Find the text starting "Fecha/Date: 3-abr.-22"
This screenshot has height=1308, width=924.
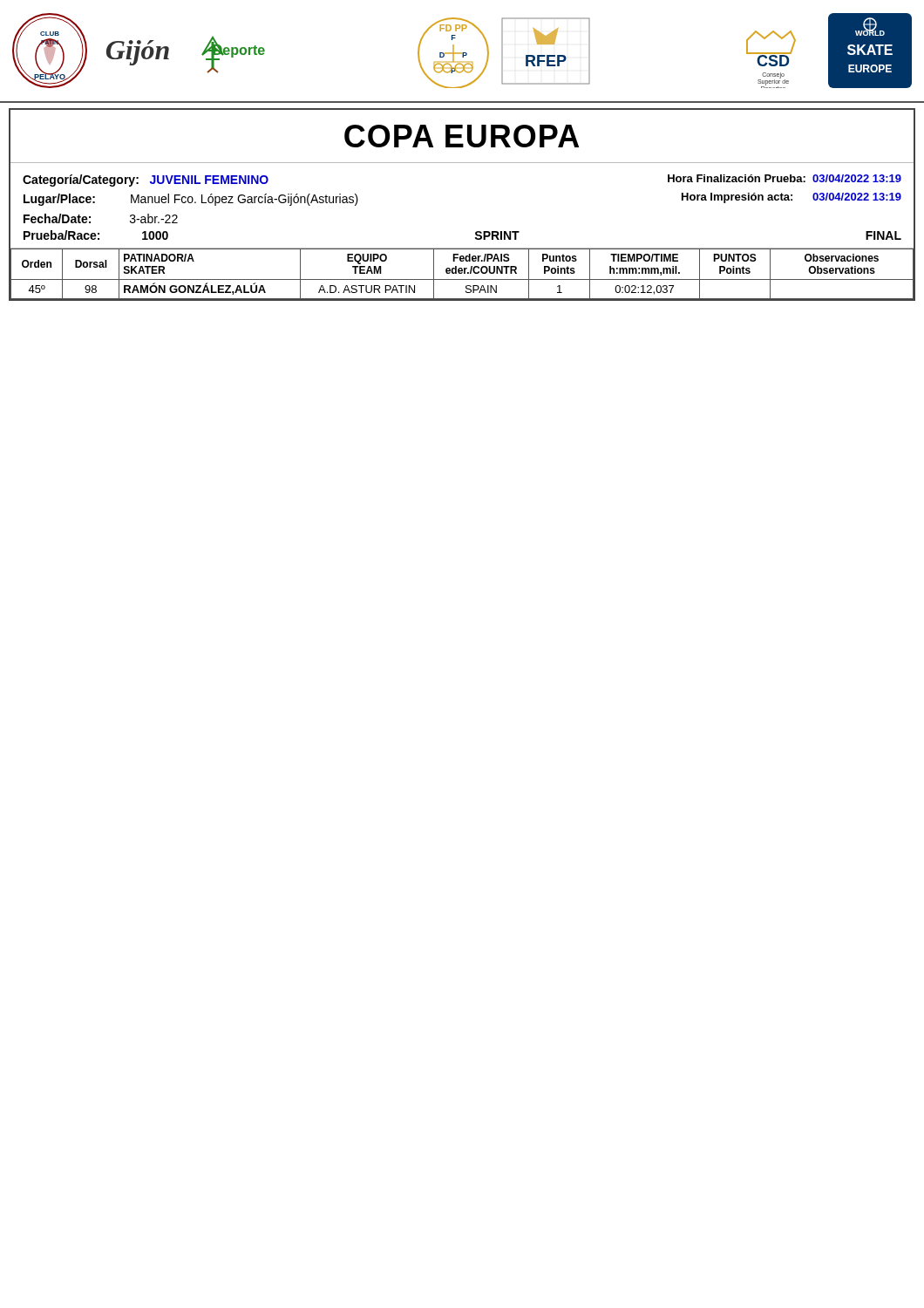(100, 219)
